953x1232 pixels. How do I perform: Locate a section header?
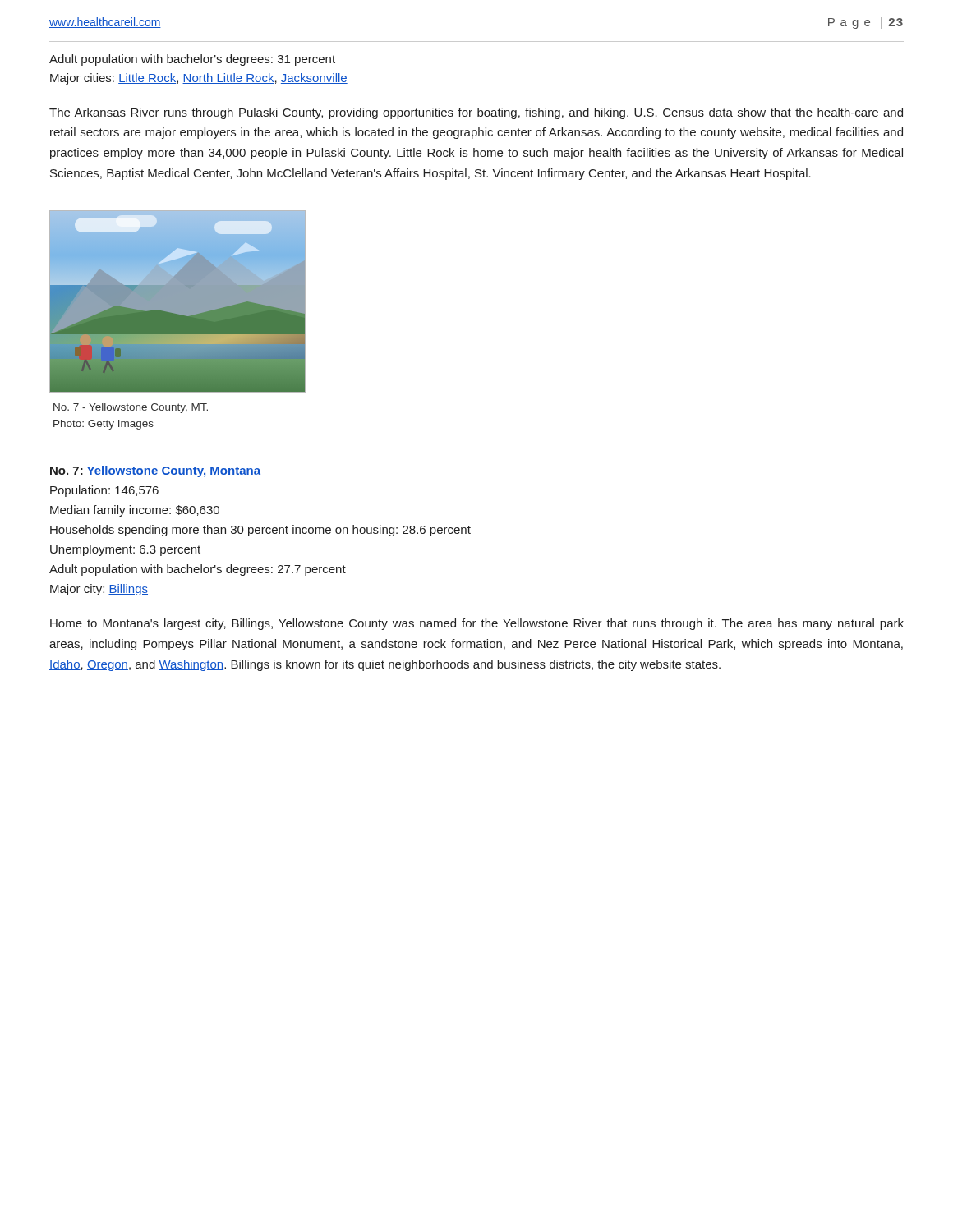(x=155, y=470)
